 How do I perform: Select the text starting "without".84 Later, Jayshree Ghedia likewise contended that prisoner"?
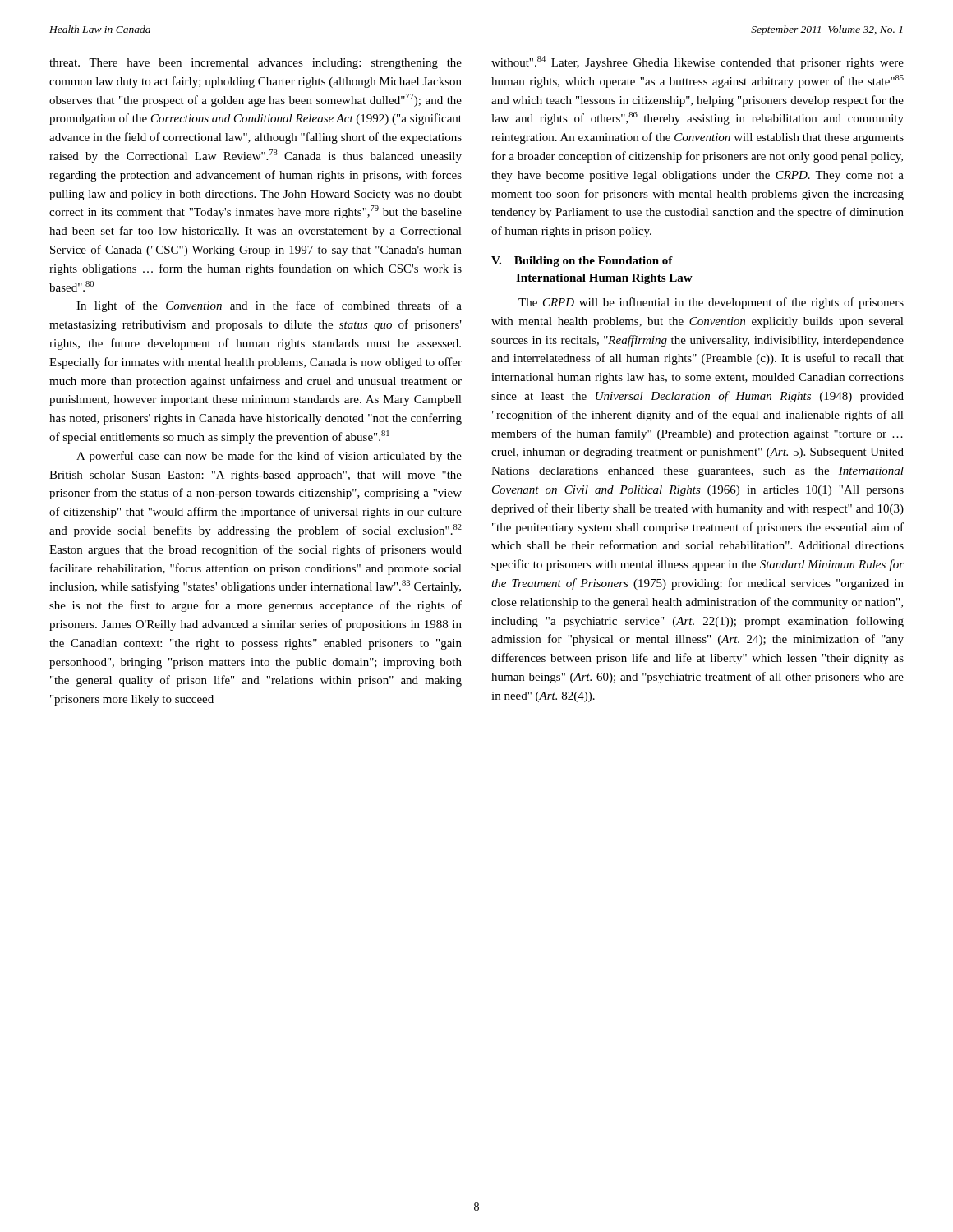(698, 147)
